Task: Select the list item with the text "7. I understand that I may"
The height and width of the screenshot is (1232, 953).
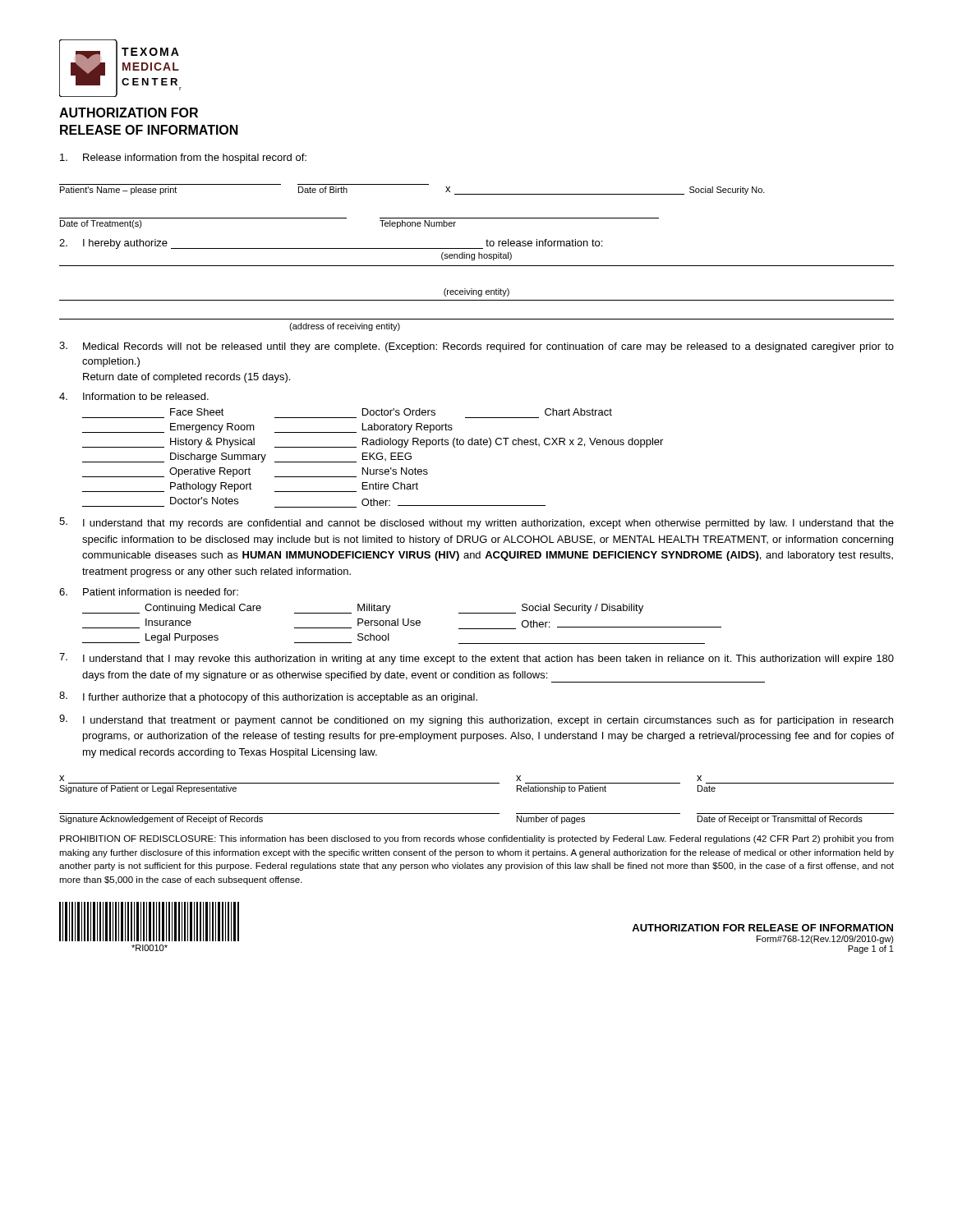Action: pyautogui.click(x=476, y=667)
